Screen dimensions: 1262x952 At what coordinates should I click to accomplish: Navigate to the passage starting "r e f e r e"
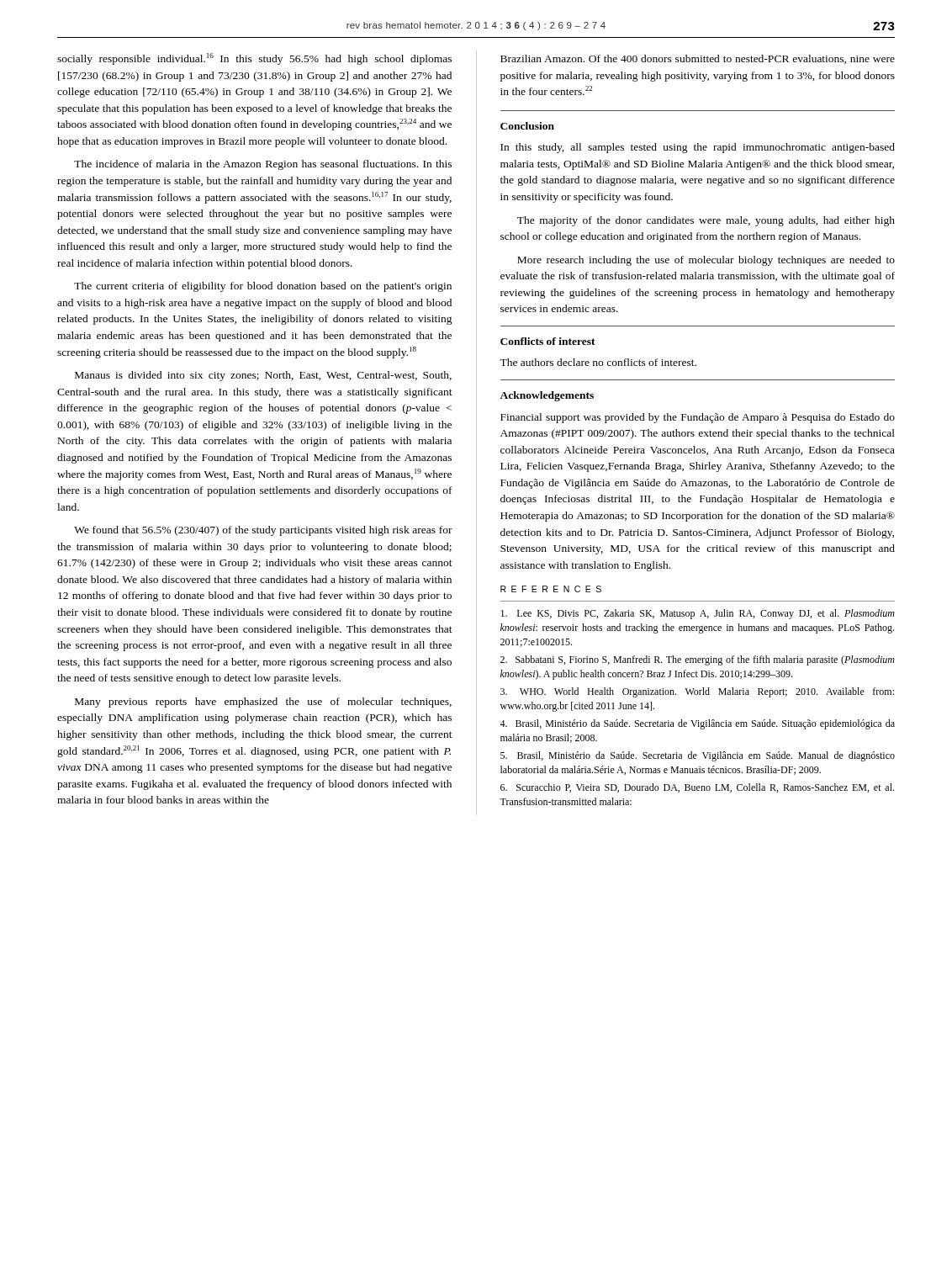pos(697,590)
